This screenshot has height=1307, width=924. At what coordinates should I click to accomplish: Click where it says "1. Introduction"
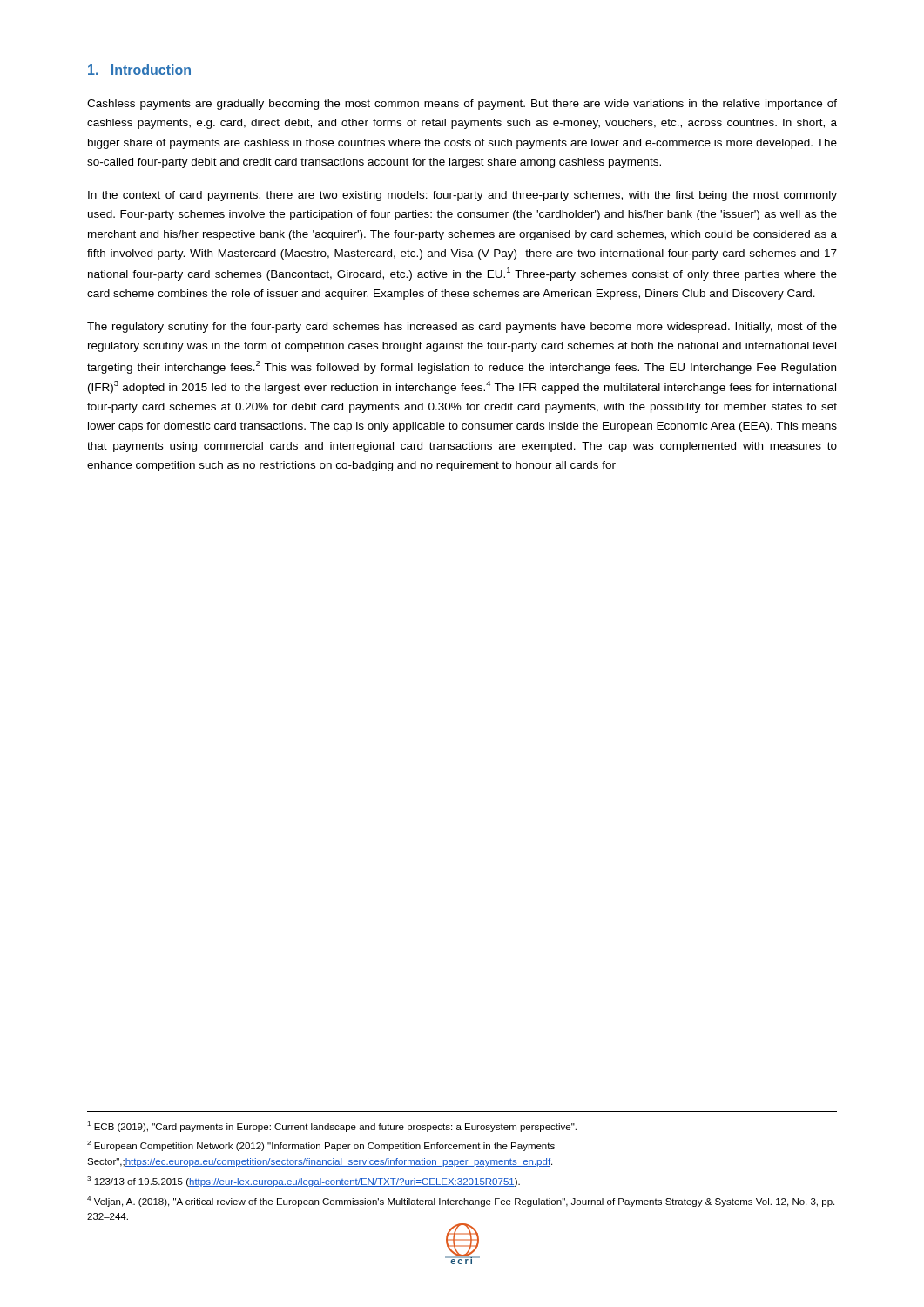(139, 70)
